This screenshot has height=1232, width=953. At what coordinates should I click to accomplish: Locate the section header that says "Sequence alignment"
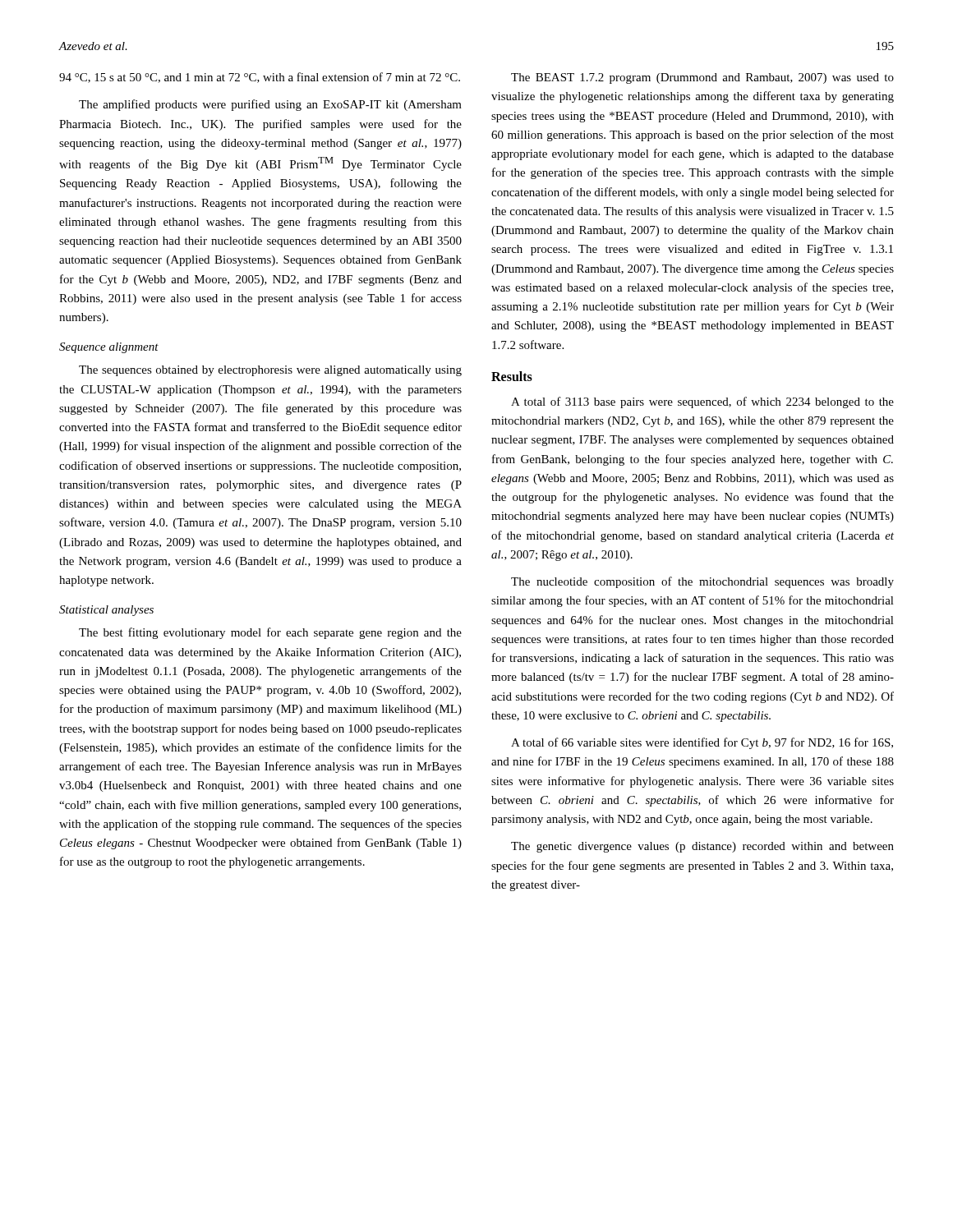(109, 347)
